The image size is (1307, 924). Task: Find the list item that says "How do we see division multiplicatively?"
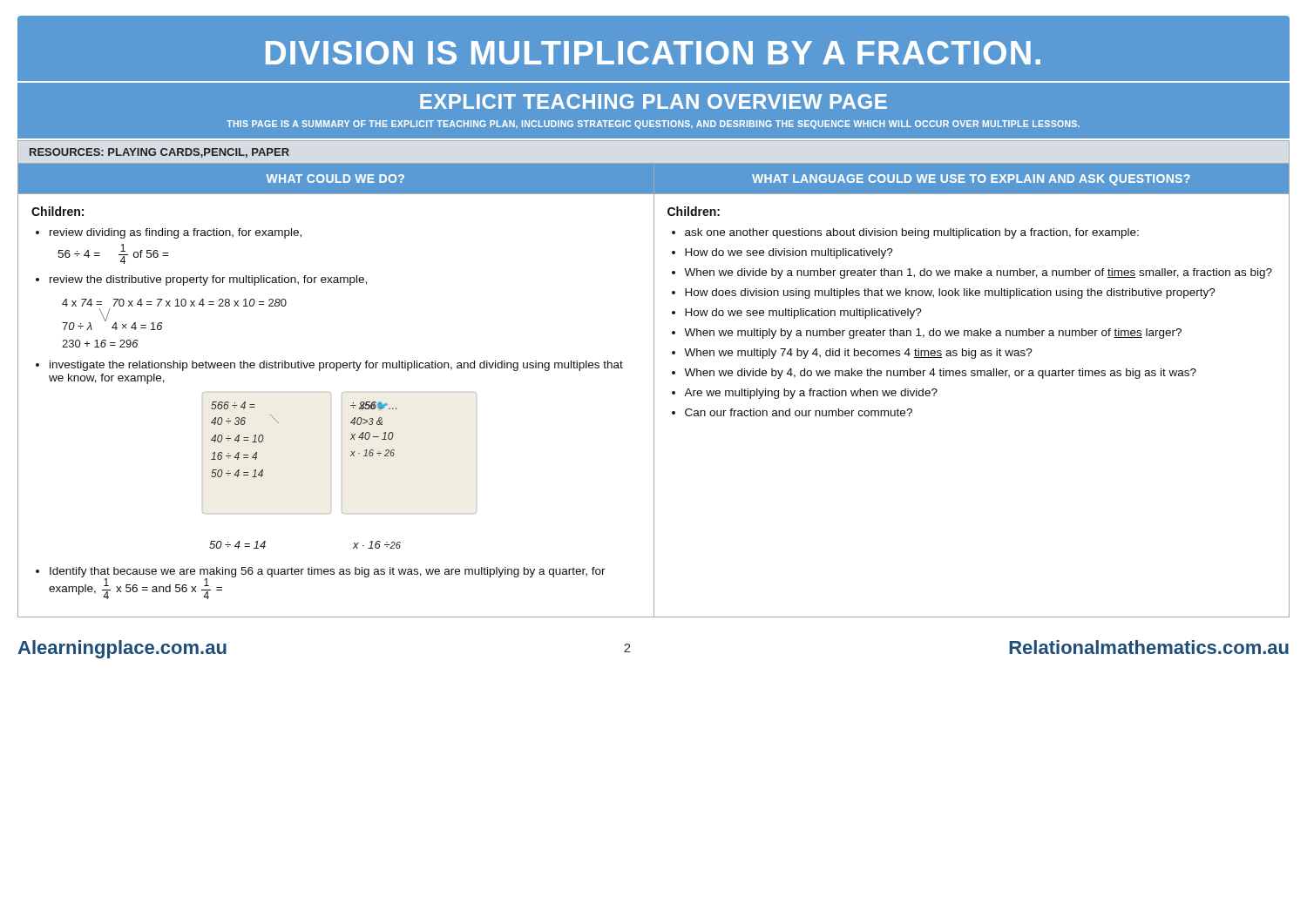click(789, 252)
